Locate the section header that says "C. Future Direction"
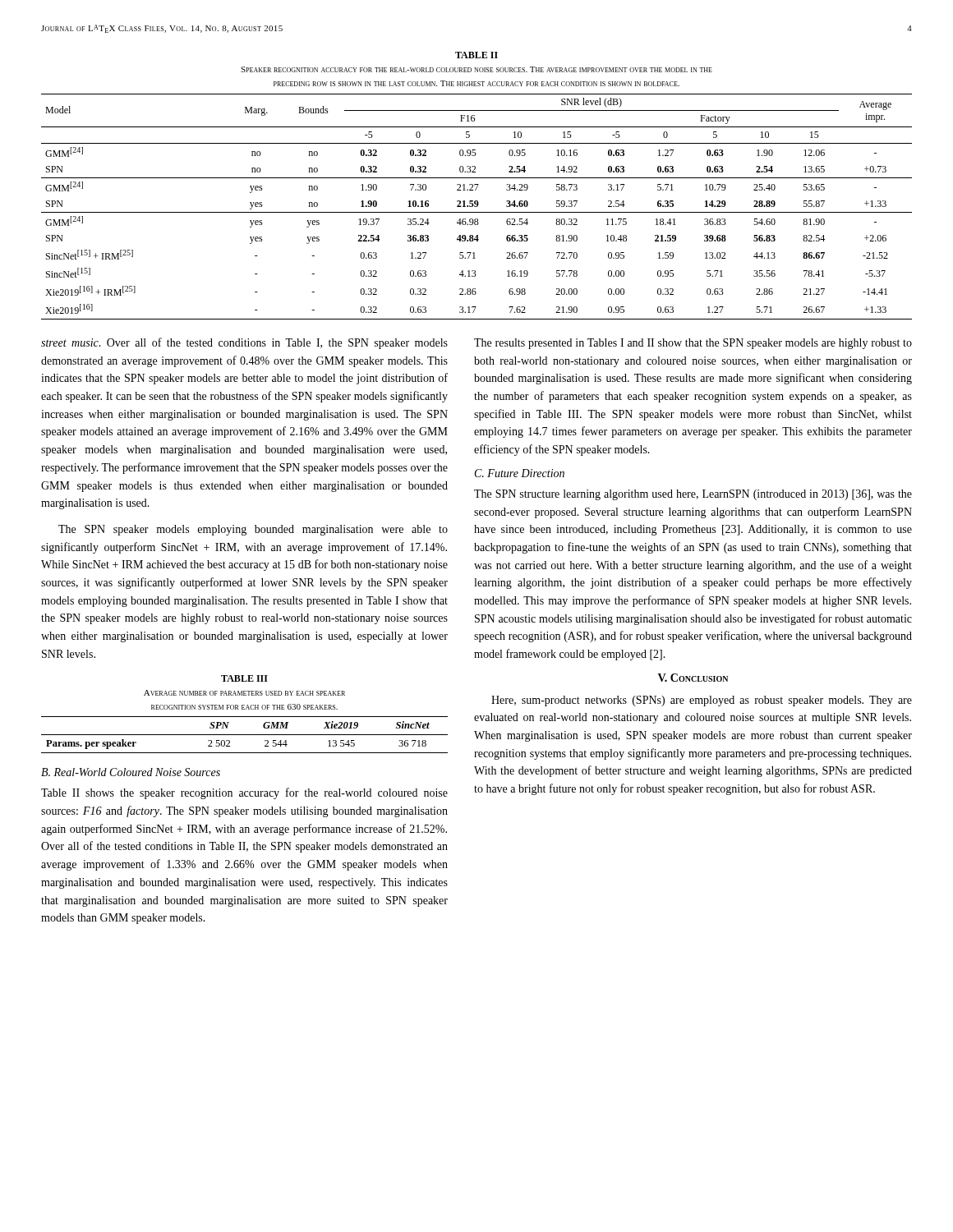 tap(519, 473)
